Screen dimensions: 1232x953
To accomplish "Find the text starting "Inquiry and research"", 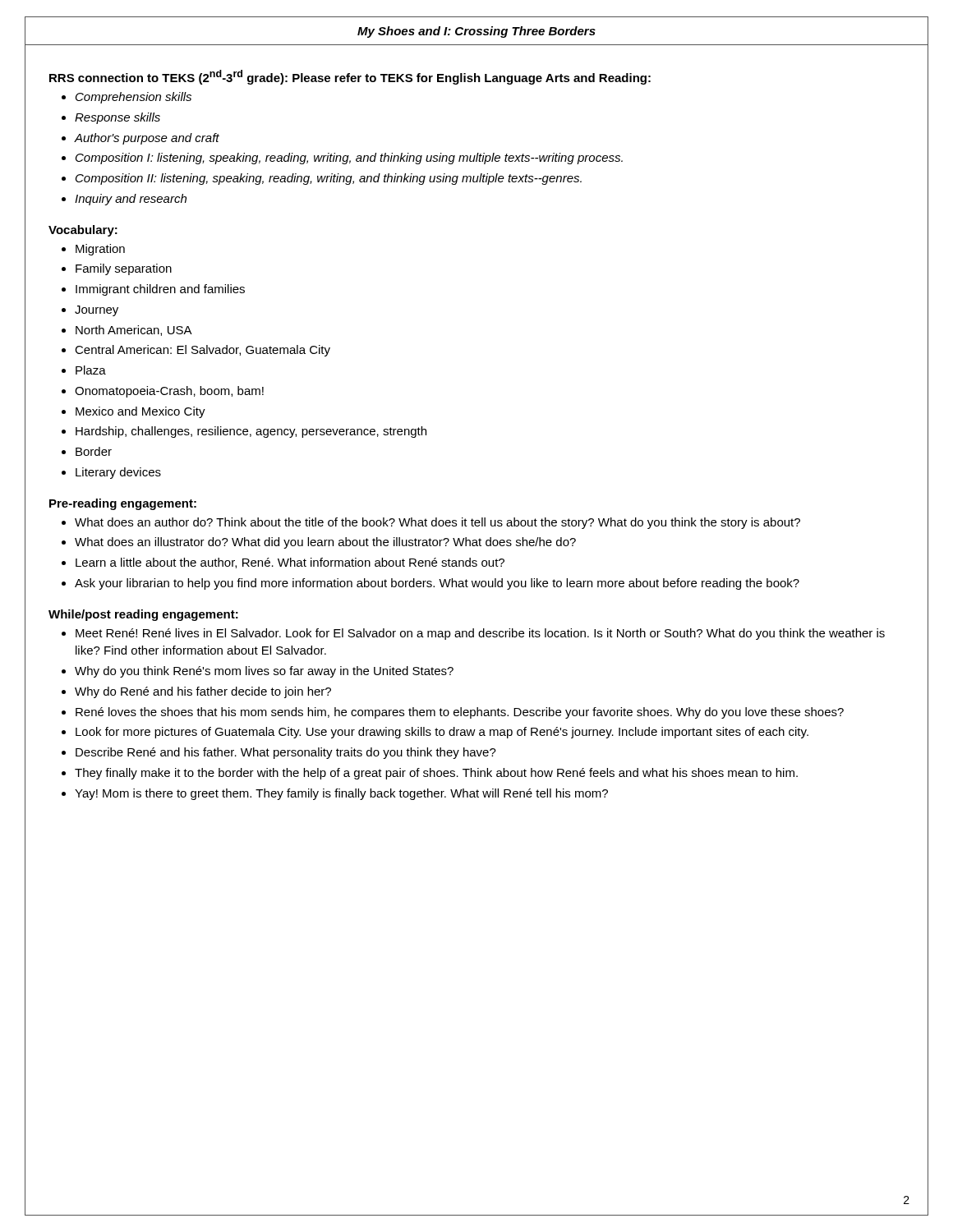I will [131, 198].
